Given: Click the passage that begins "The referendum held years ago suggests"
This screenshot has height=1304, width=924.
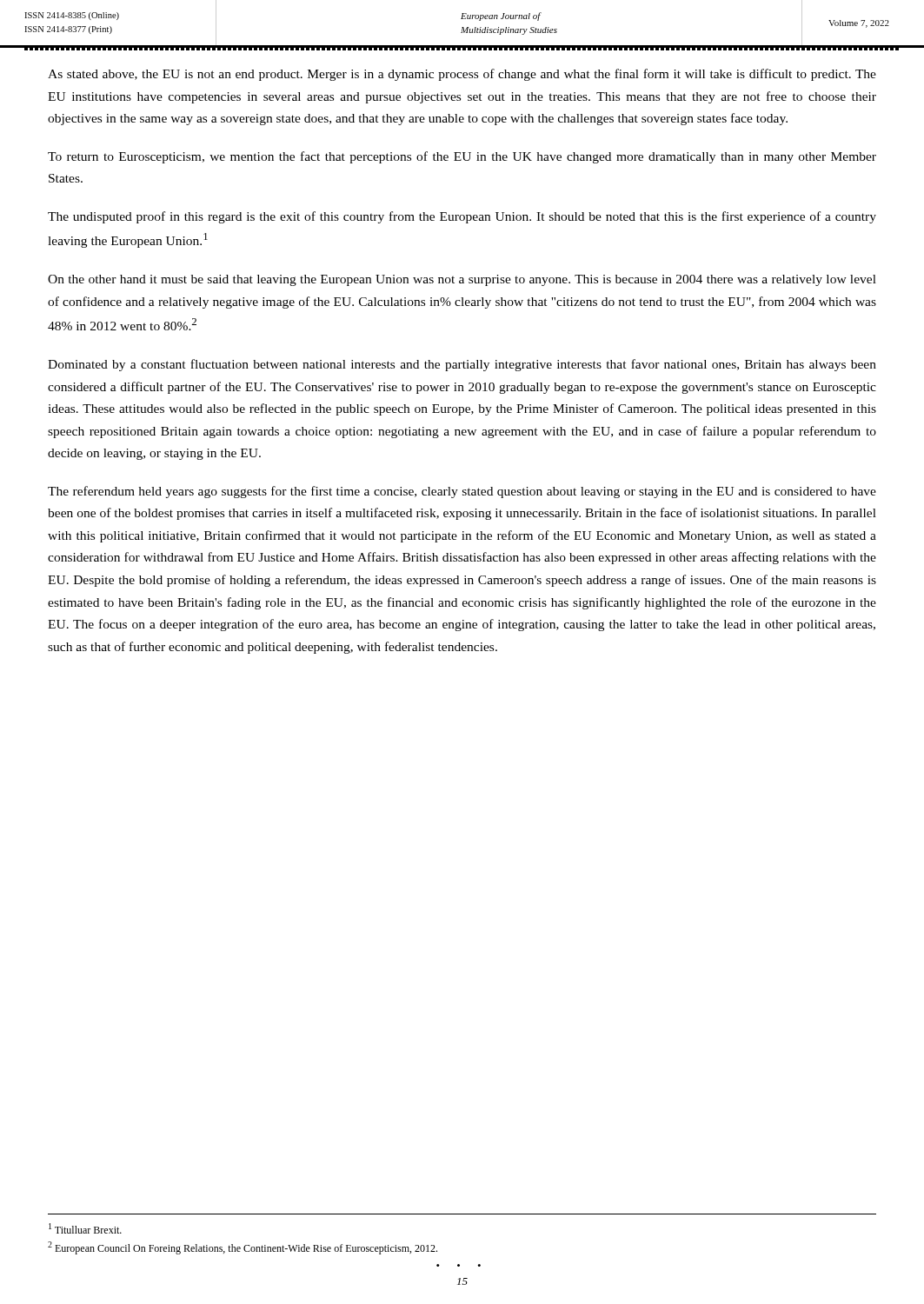Looking at the screenshot, I should (x=462, y=568).
